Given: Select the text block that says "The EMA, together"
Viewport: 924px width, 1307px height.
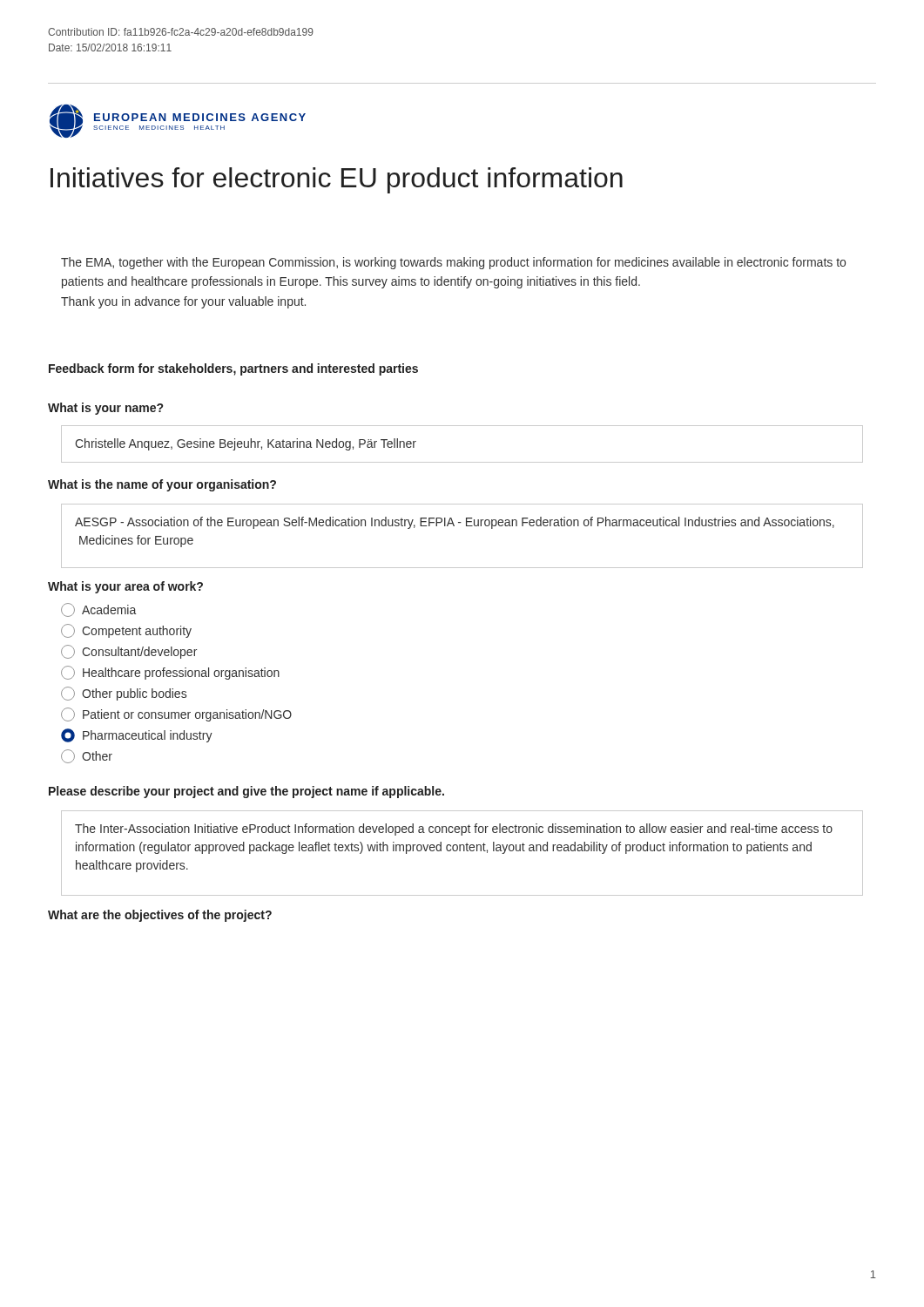Looking at the screenshot, I should 454,282.
